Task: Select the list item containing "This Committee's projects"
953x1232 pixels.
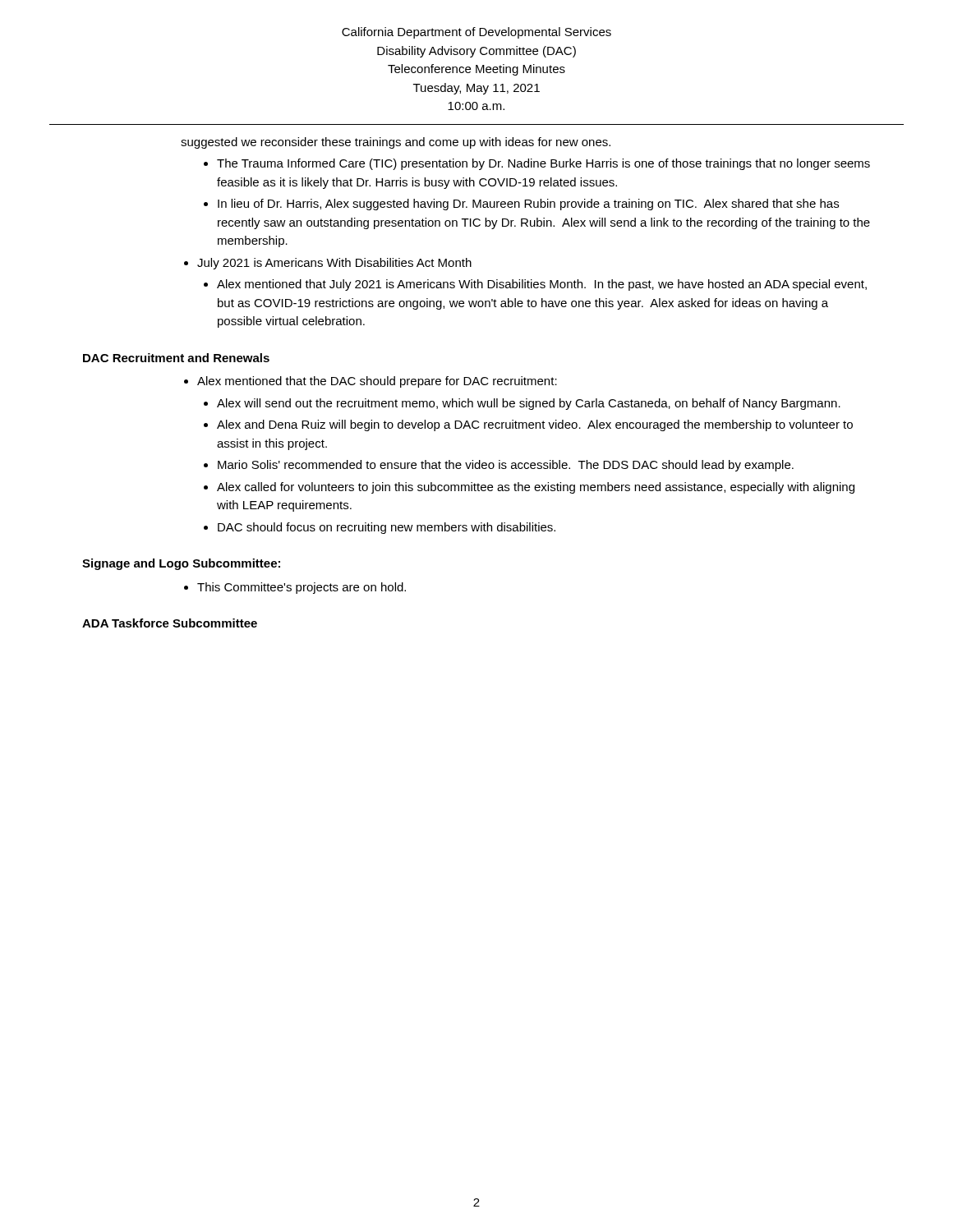Action: pos(302,586)
